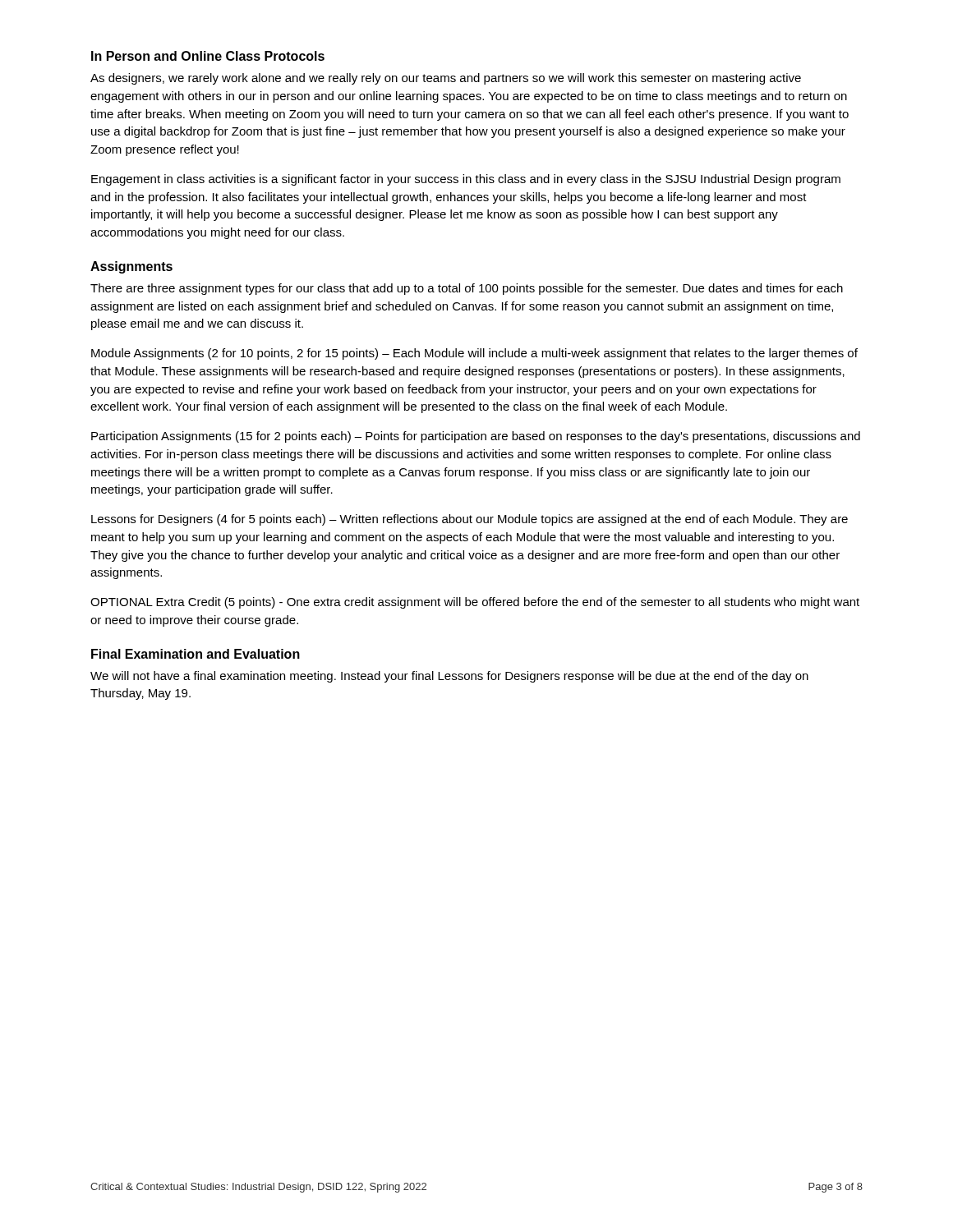Find the text block containing "As designers, we rarely work alone"
Screen dimensions: 1232x953
470,113
